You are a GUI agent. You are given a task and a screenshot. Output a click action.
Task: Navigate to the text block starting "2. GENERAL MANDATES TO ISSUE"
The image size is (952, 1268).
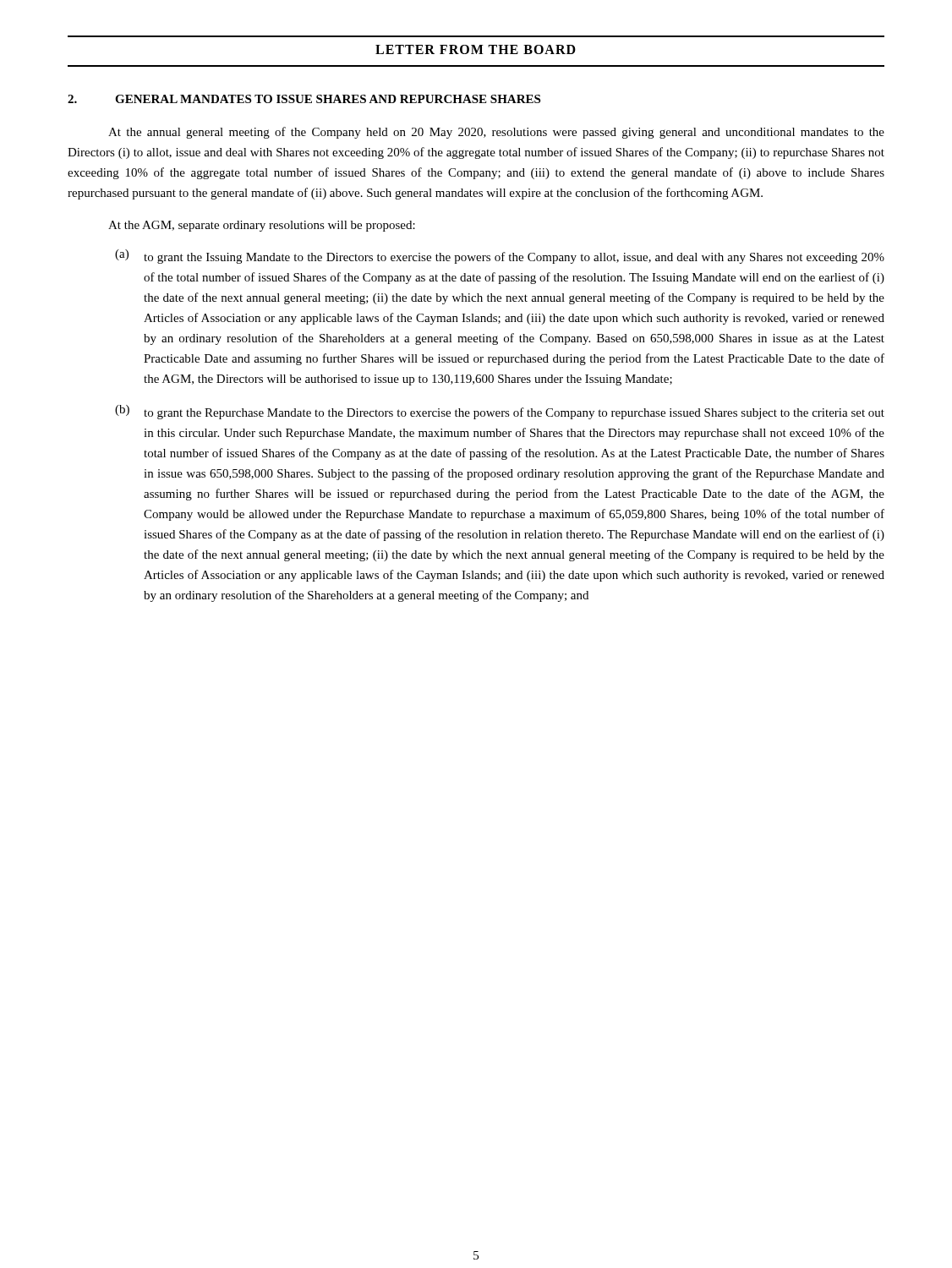click(x=304, y=99)
